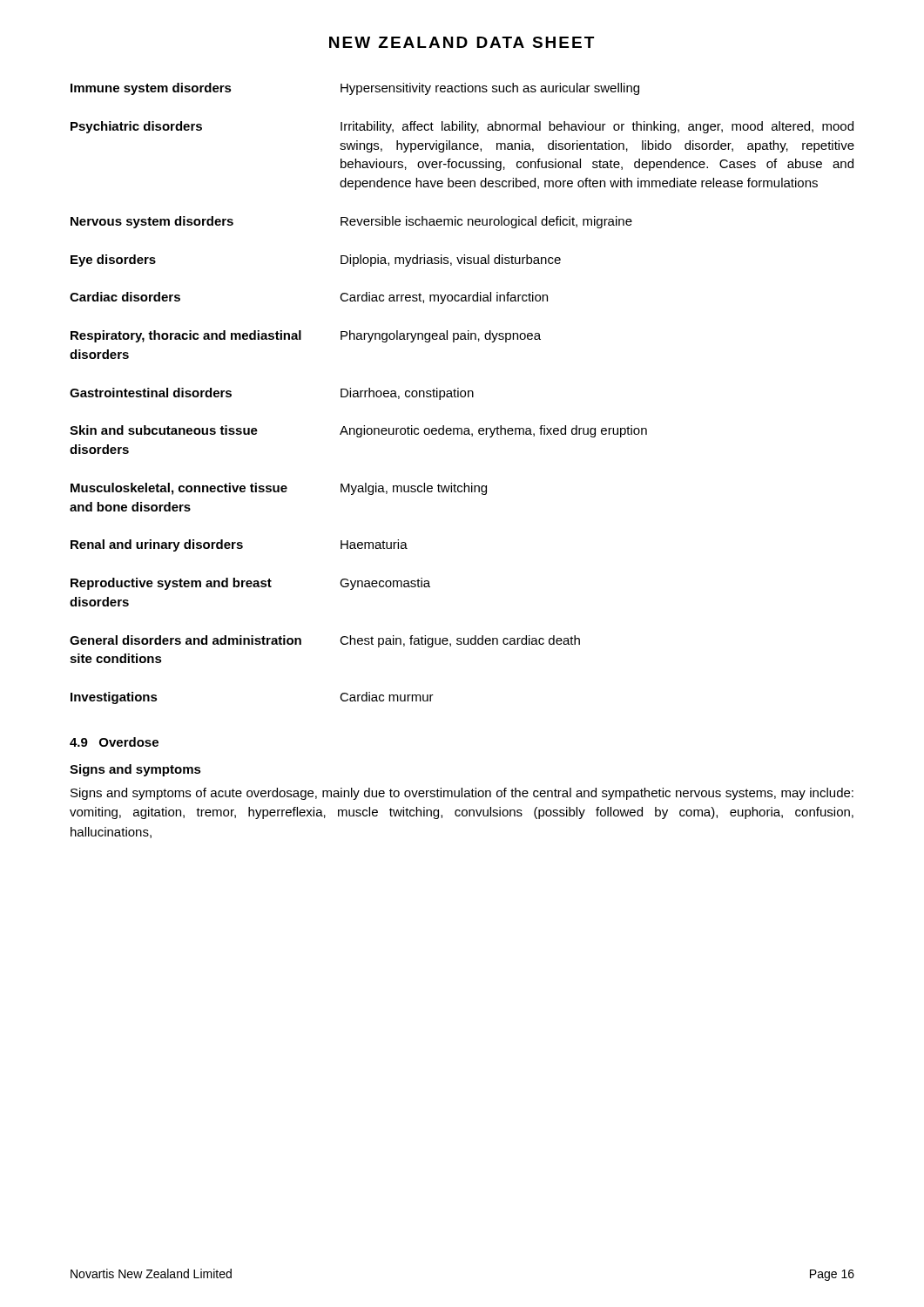Locate the block of text that opens with "Reproductive system and"
Viewport: 924px width, 1307px height.
(250, 584)
